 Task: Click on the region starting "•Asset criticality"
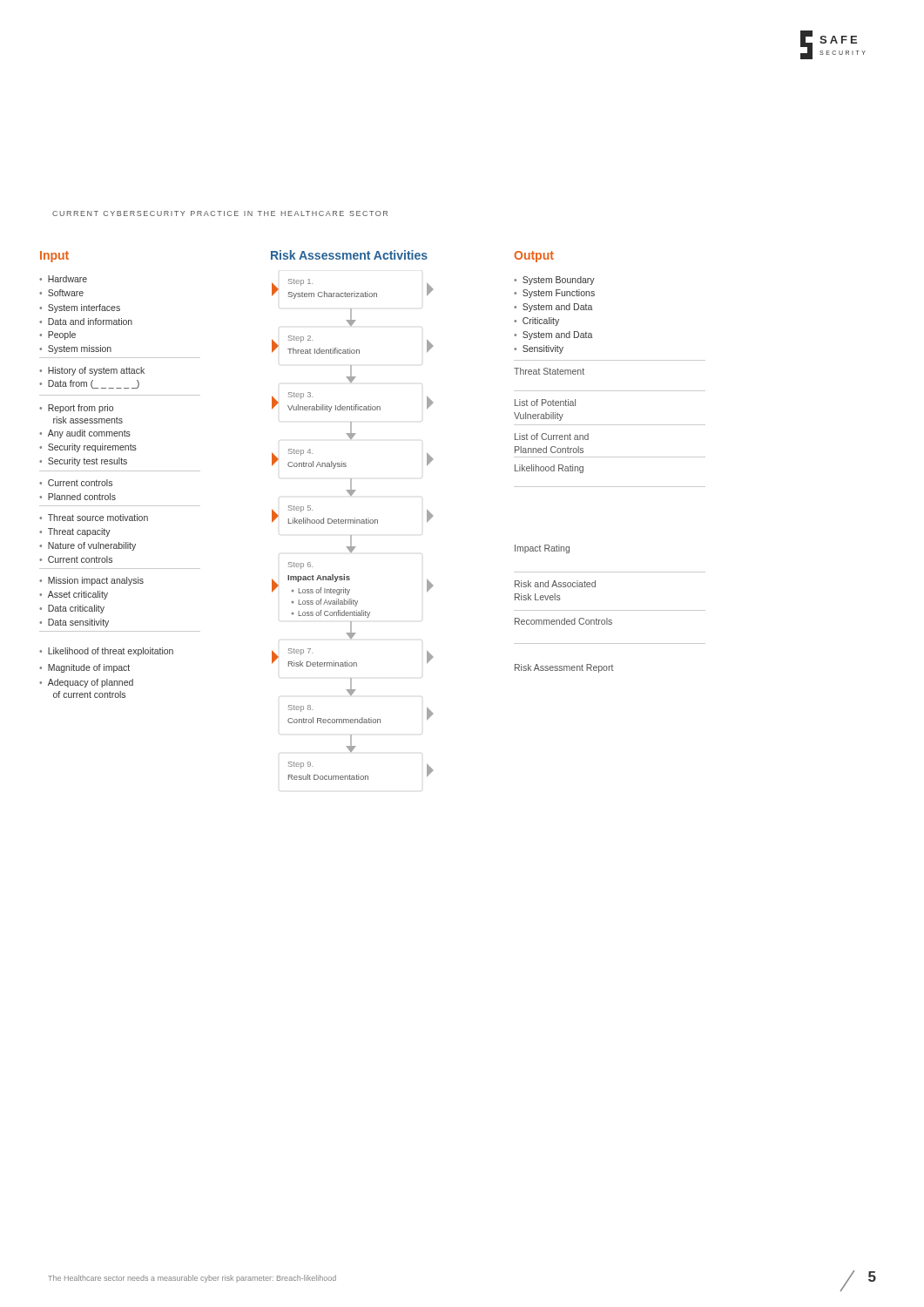(x=74, y=594)
